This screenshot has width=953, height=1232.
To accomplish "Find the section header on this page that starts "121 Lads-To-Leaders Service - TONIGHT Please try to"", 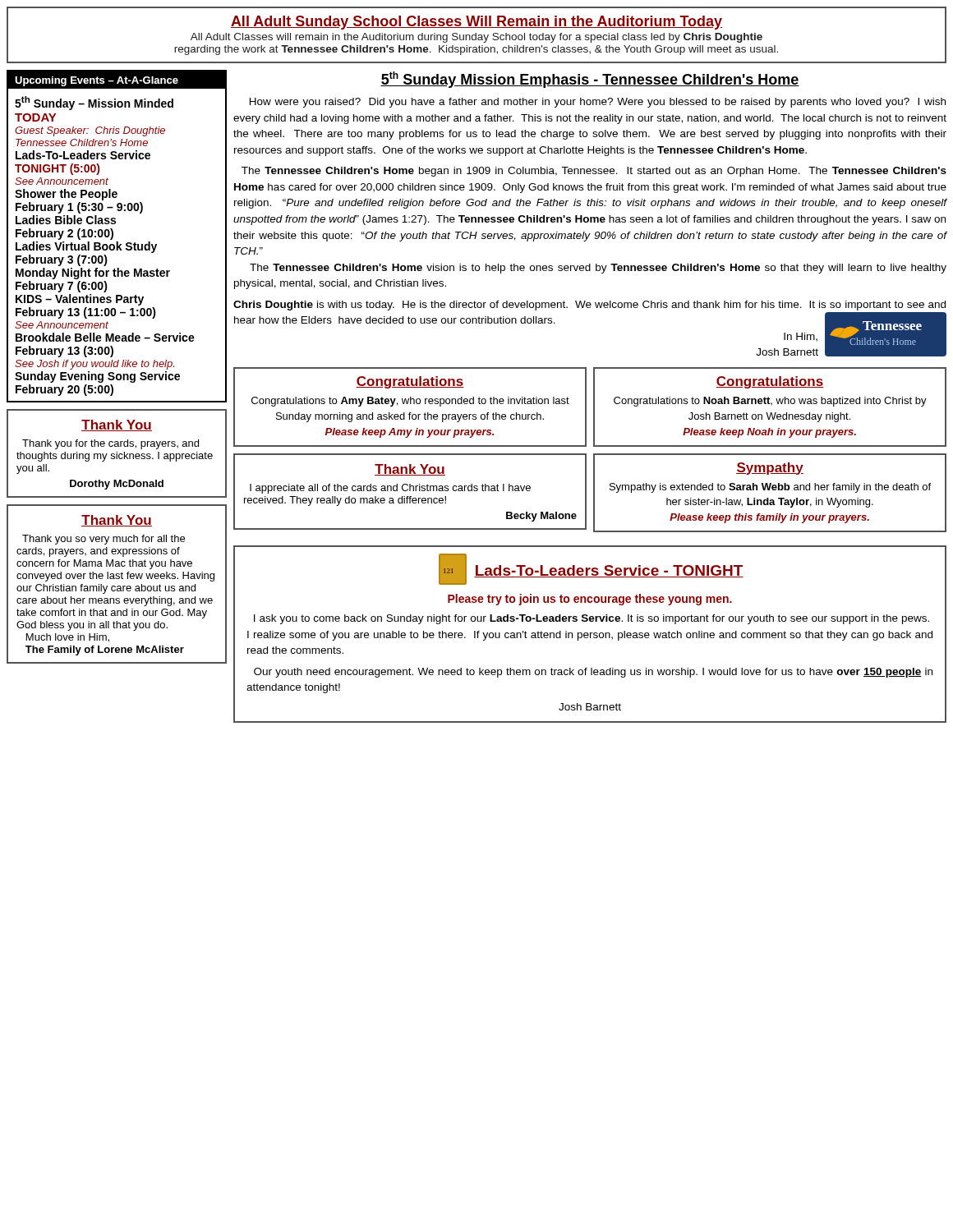I will [590, 632].
